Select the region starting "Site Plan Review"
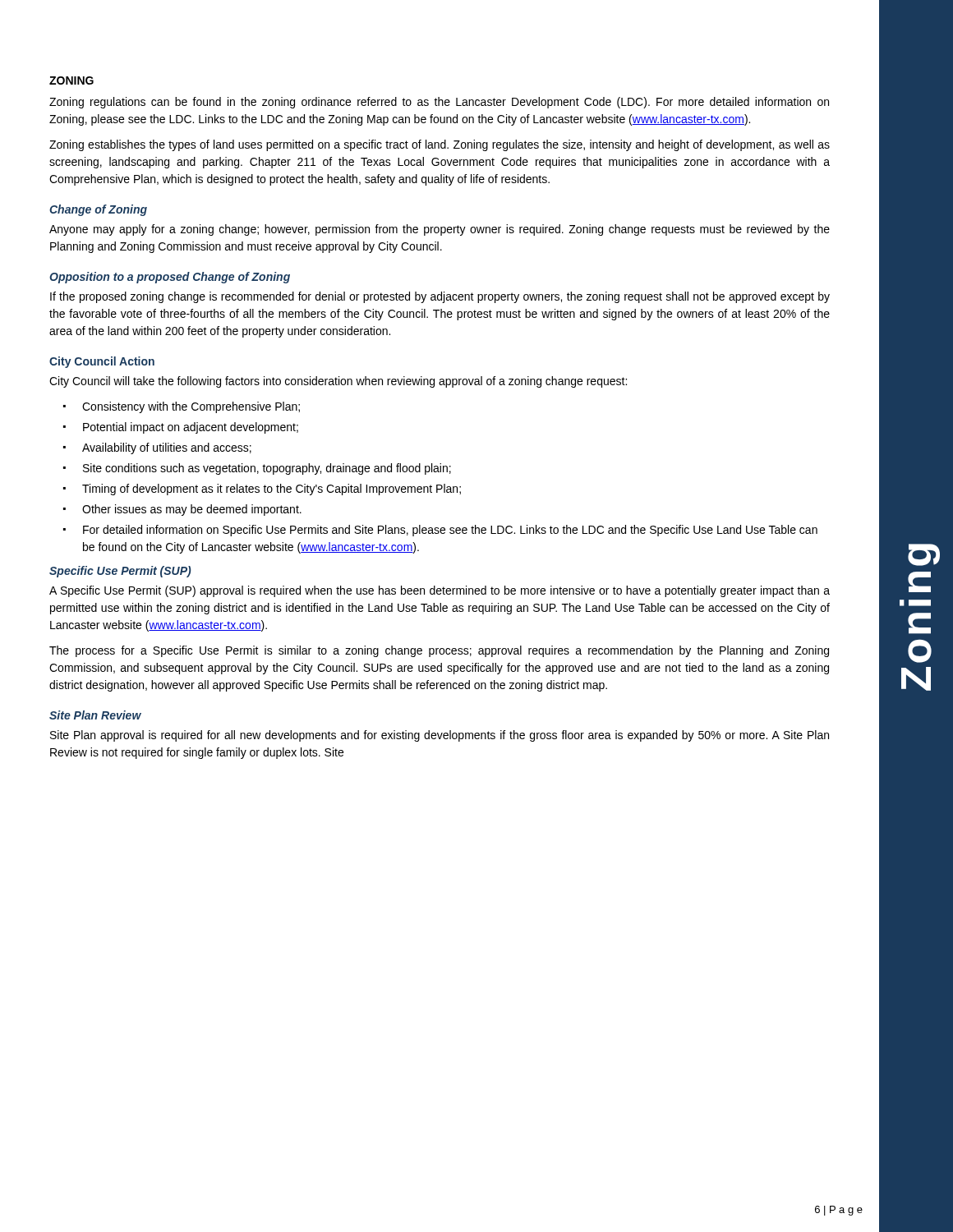Viewport: 953px width, 1232px height. click(x=95, y=715)
